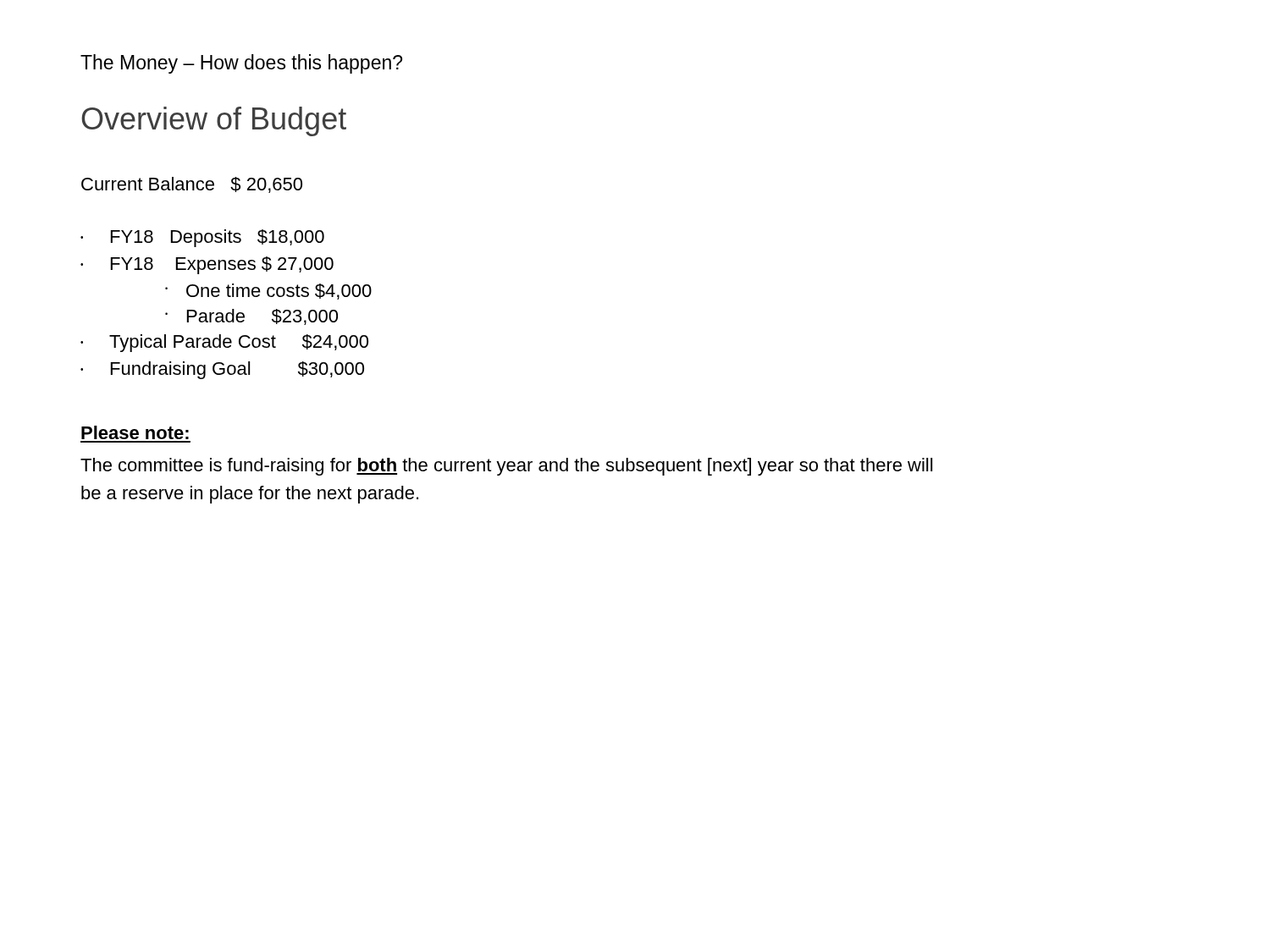The width and height of the screenshot is (1270, 952).
Task: Select the block starting "• Parade $23,000"
Action: [252, 316]
